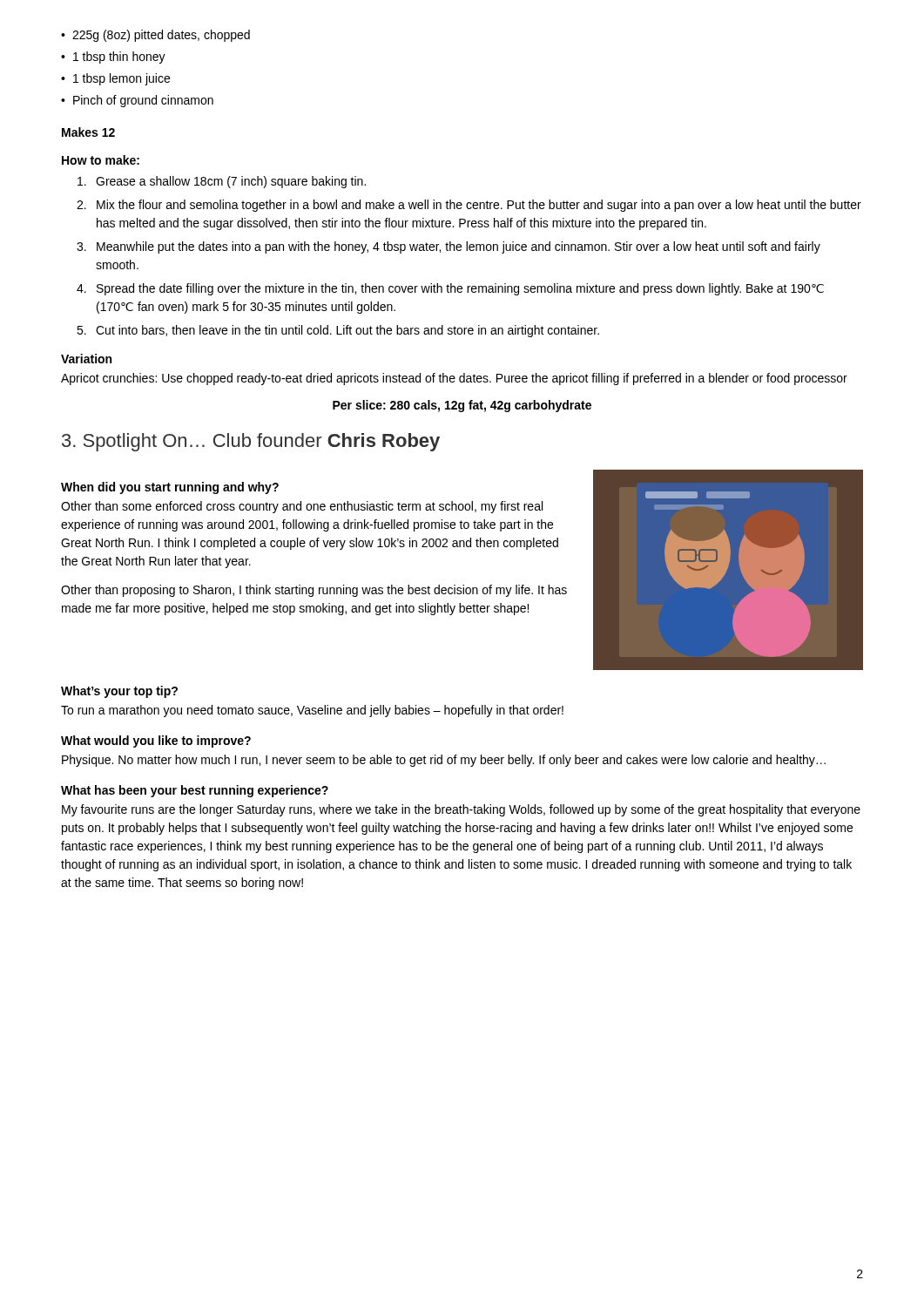Find the list item that says "3. Meanwhile put the dates into"
The width and height of the screenshot is (924, 1307).
(x=470, y=256)
